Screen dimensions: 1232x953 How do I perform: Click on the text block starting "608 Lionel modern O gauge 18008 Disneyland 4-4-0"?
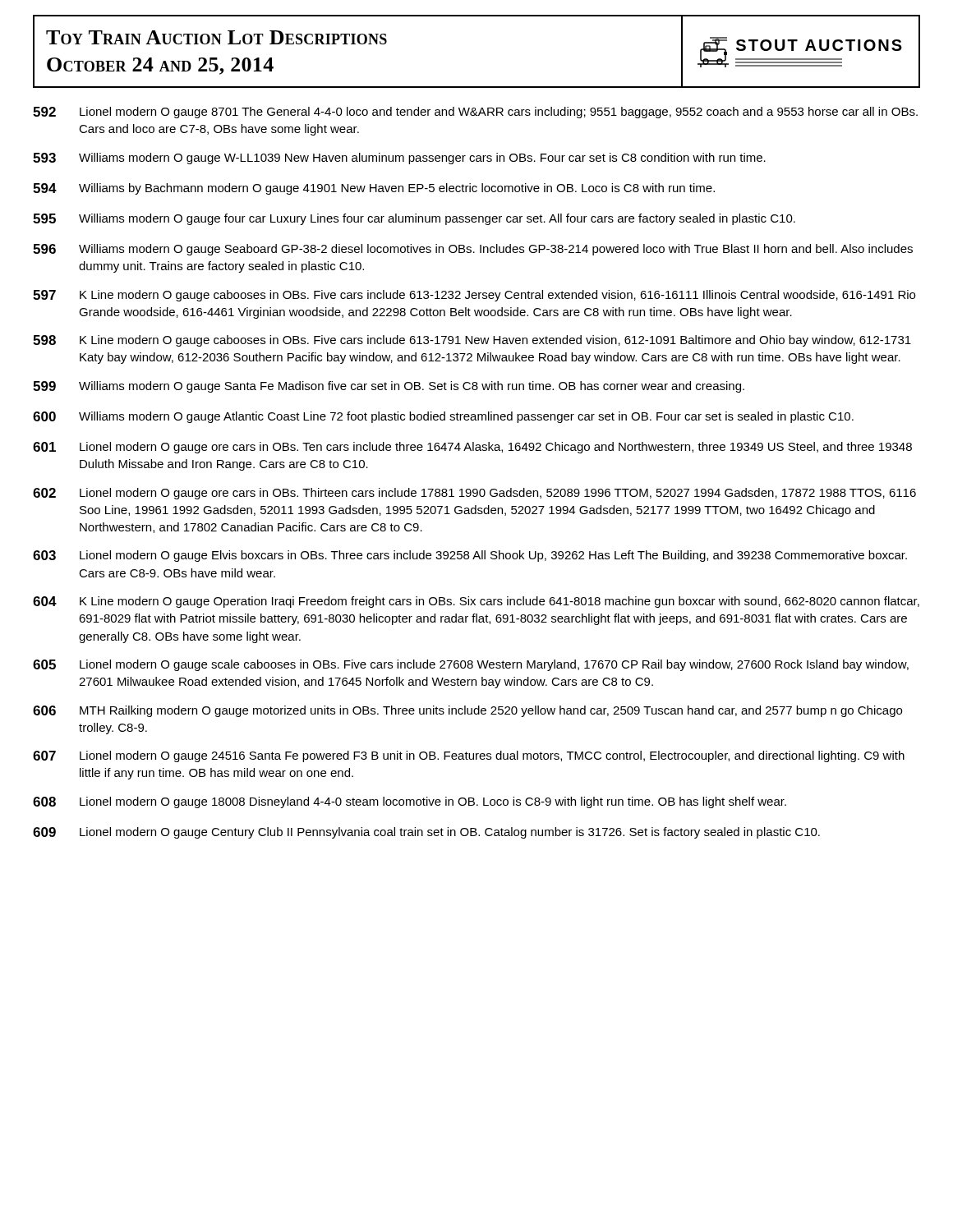pyautogui.click(x=410, y=802)
